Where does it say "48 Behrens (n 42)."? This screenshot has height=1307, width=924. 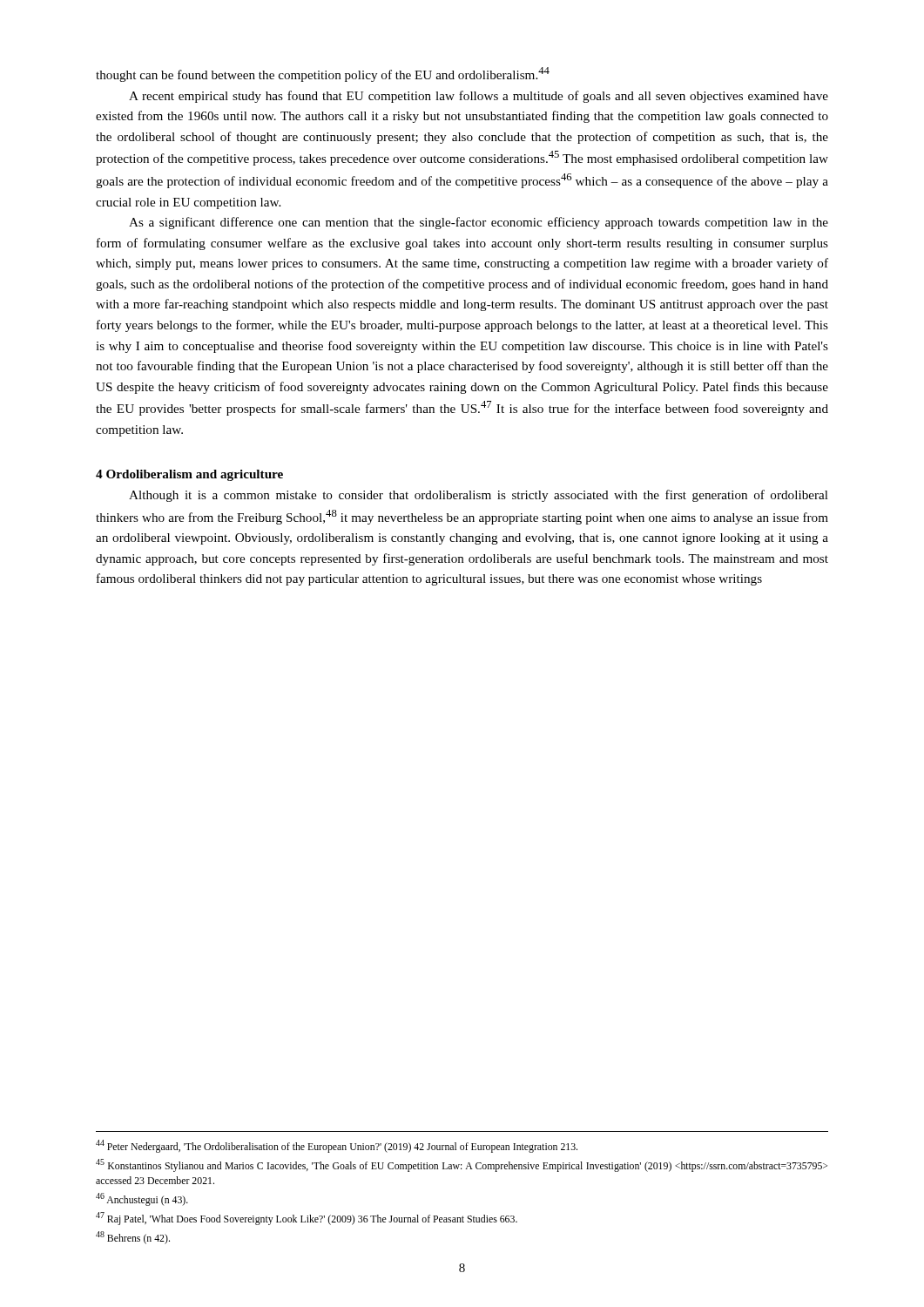click(x=133, y=1238)
